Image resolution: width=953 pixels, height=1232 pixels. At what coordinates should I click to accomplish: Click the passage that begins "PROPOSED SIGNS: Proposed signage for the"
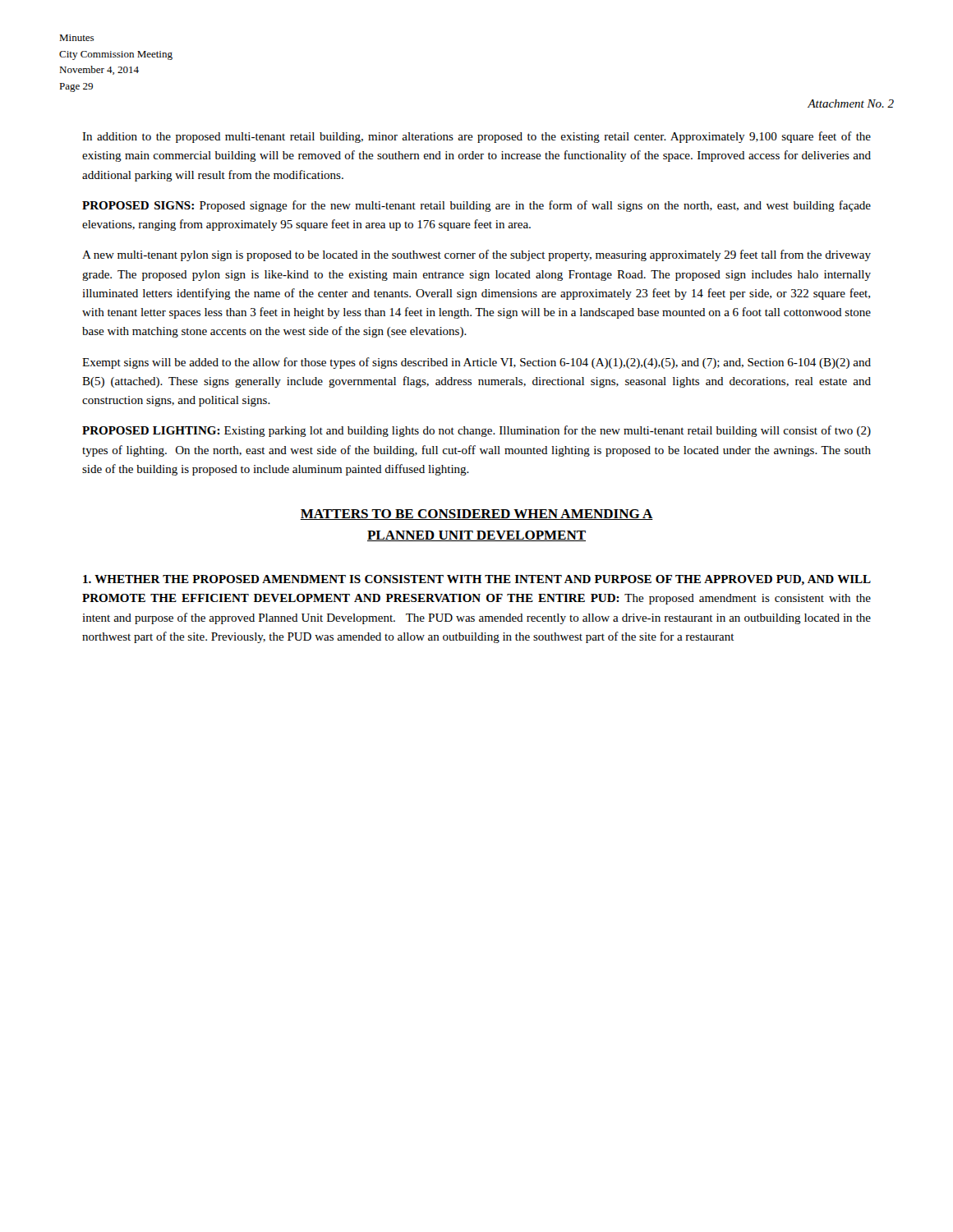[x=476, y=215]
